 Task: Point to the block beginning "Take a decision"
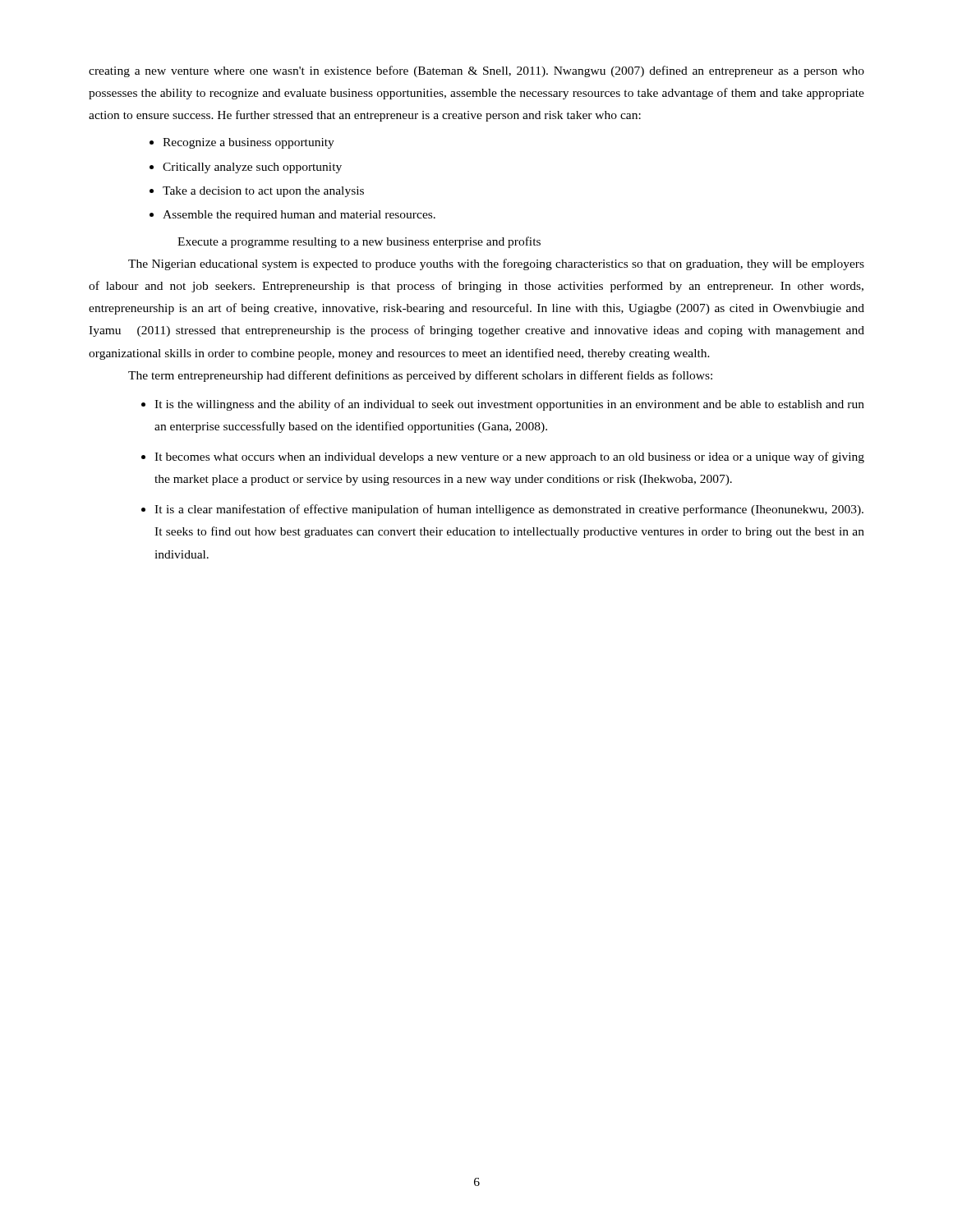264,190
